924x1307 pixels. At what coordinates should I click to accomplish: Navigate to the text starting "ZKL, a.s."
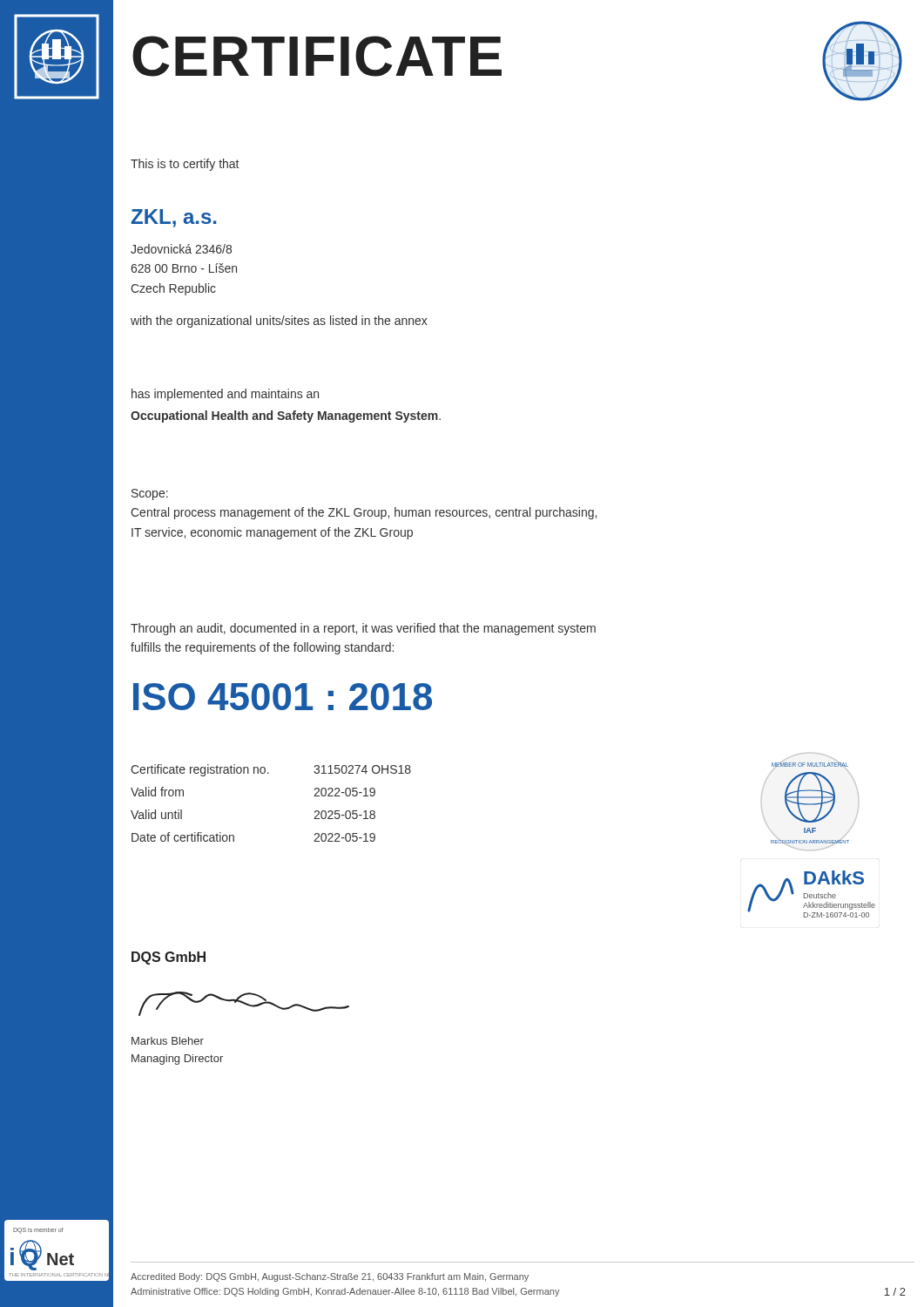click(174, 217)
